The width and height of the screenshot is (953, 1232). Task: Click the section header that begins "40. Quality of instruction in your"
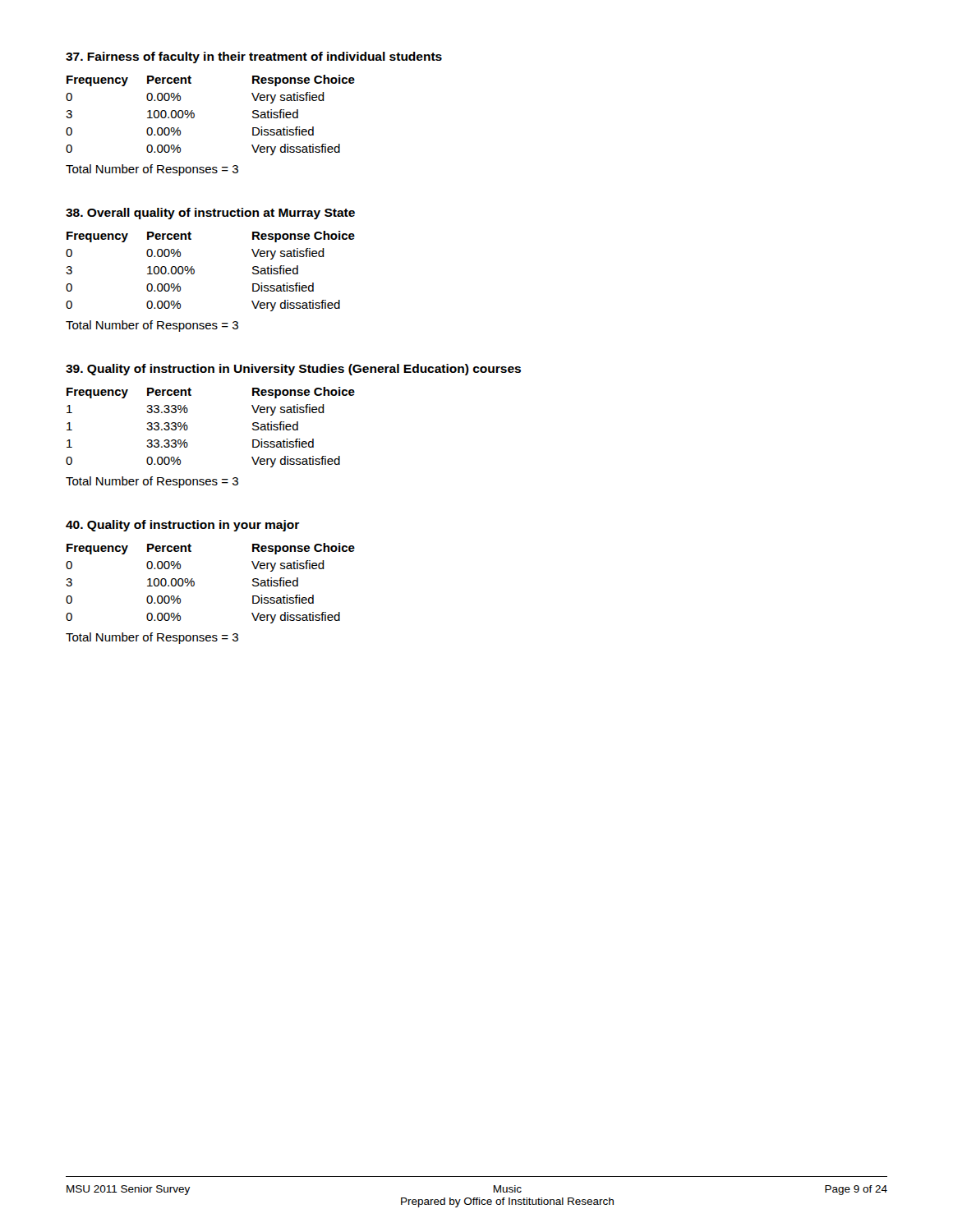pos(182,524)
